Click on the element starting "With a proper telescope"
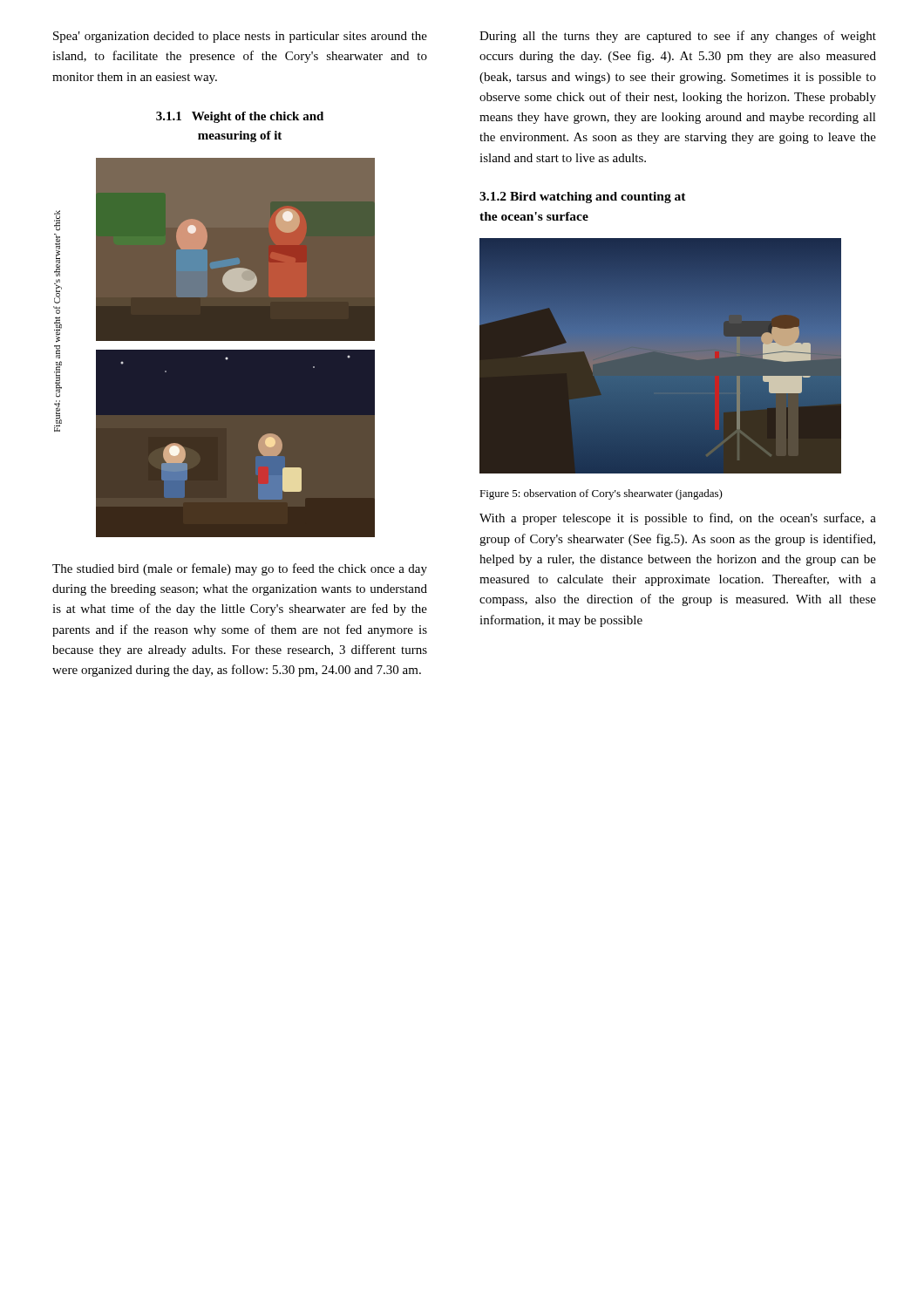The width and height of the screenshot is (924, 1308). click(678, 569)
